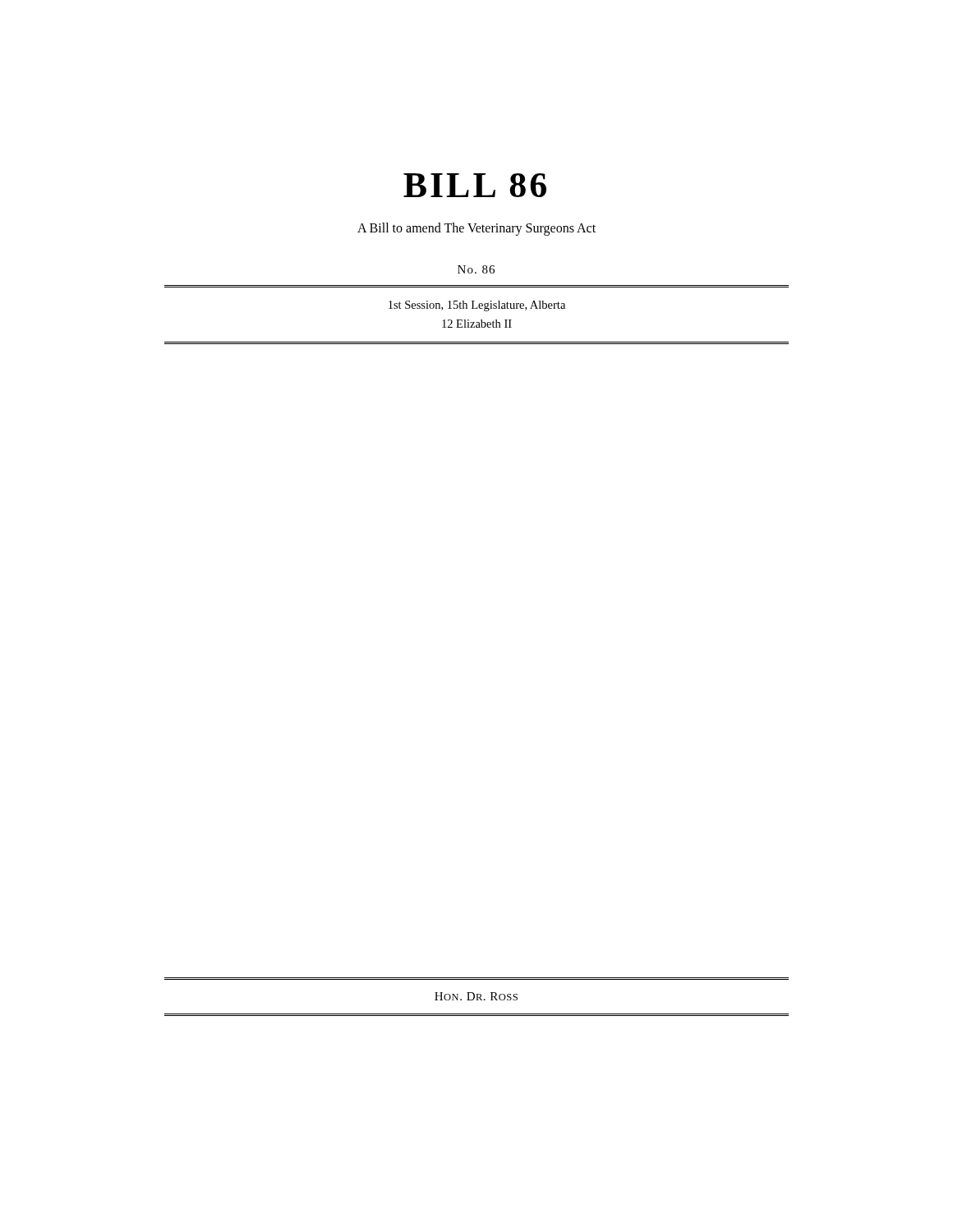Viewport: 953px width, 1232px height.
Task: Where is the passage that starts "A Bill to amend The Veterinary Surgeons"?
Action: (x=476, y=228)
